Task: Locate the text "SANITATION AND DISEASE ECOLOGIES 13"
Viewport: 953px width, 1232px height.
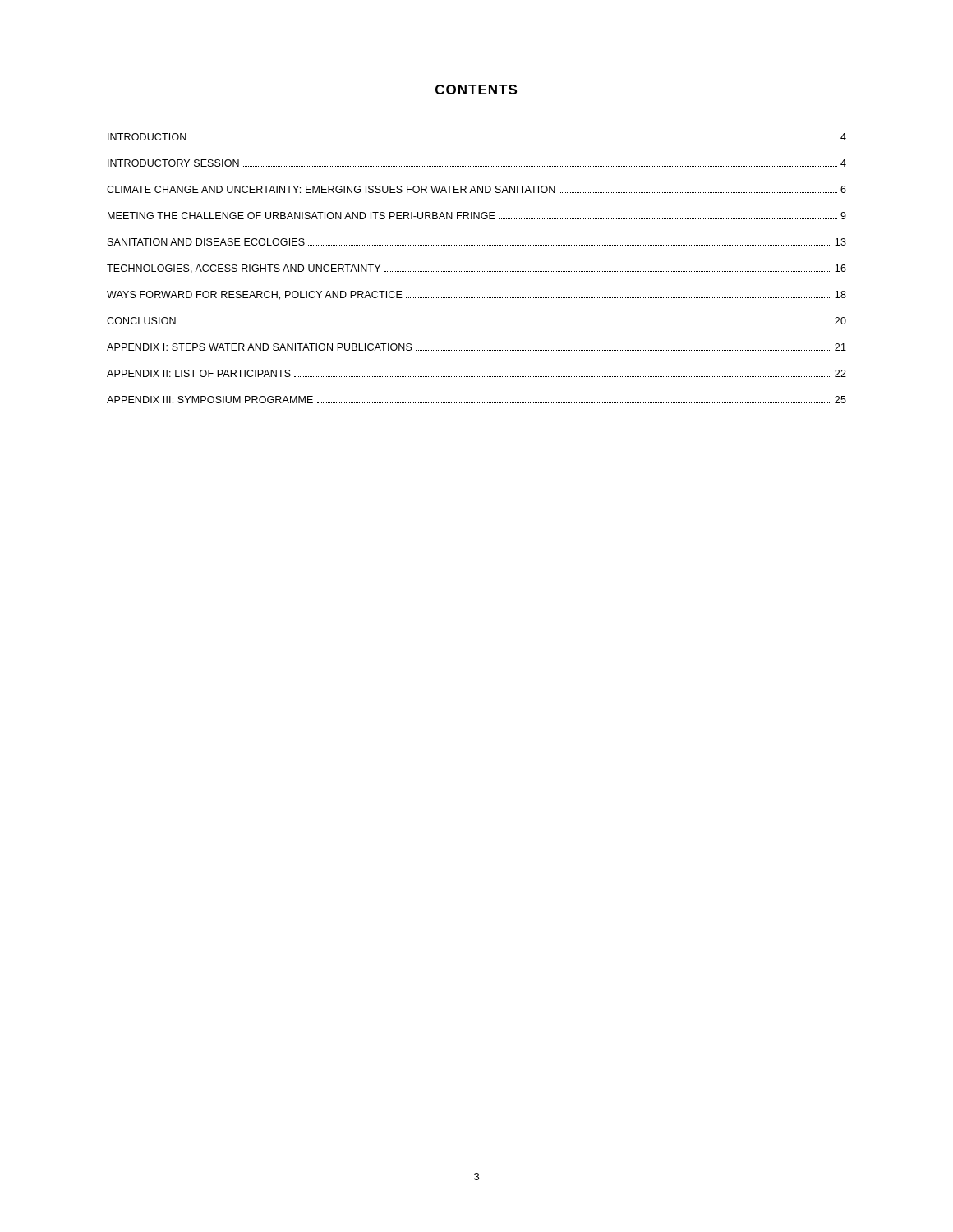Action: (x=476, y=242)
